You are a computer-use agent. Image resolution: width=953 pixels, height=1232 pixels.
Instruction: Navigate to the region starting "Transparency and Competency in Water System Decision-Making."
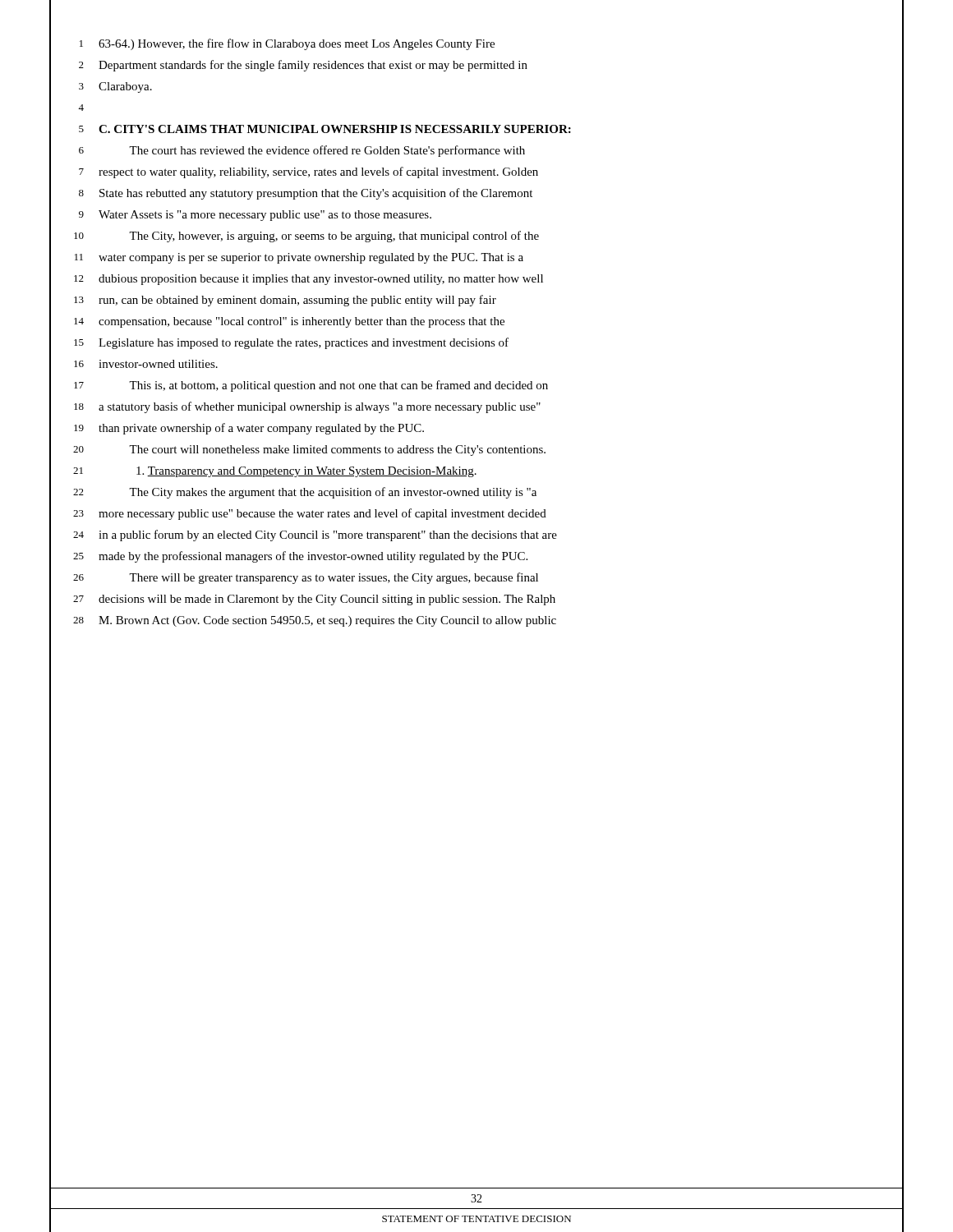coord(306,471)
